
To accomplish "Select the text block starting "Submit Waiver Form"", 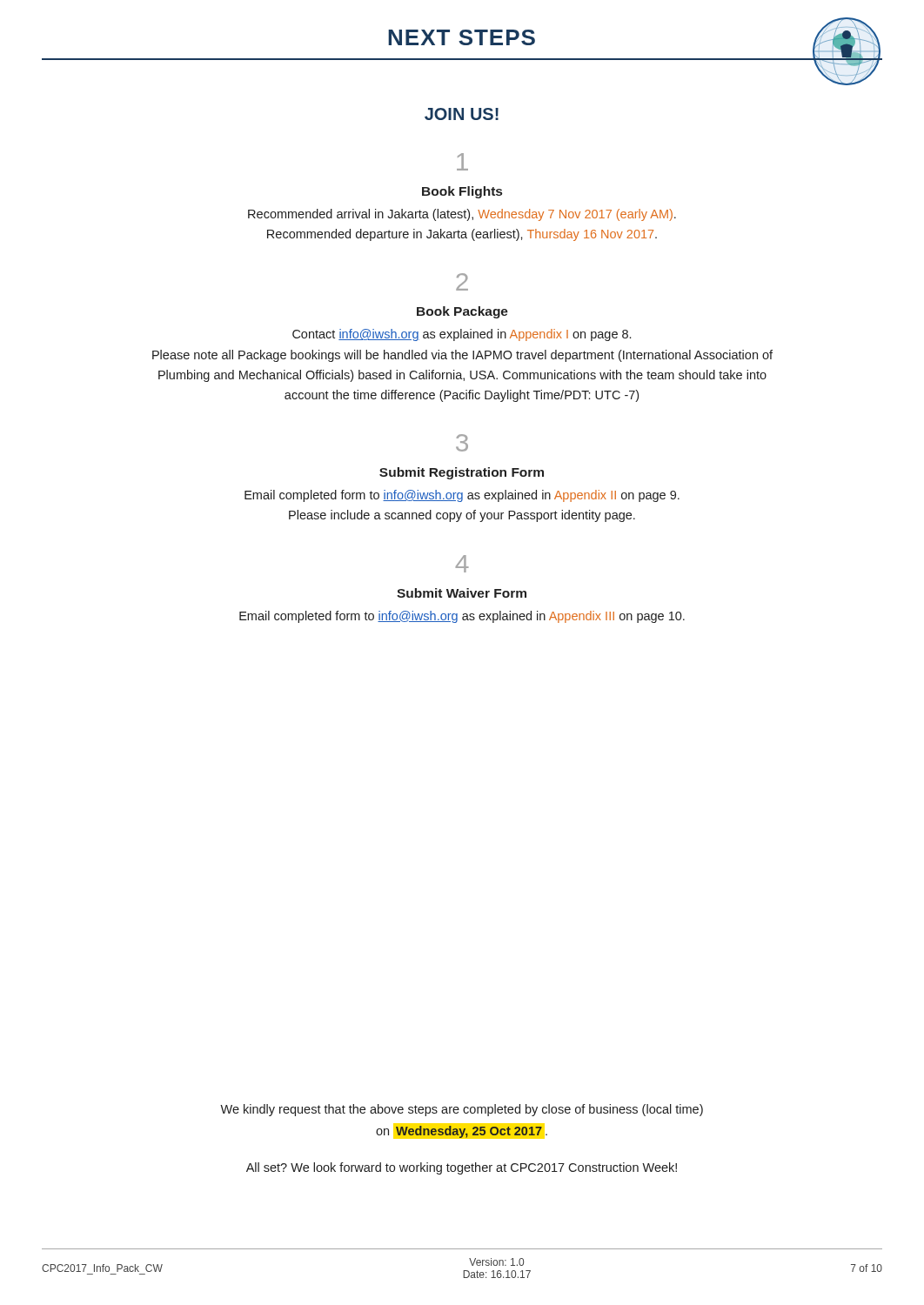I will 462,592.
